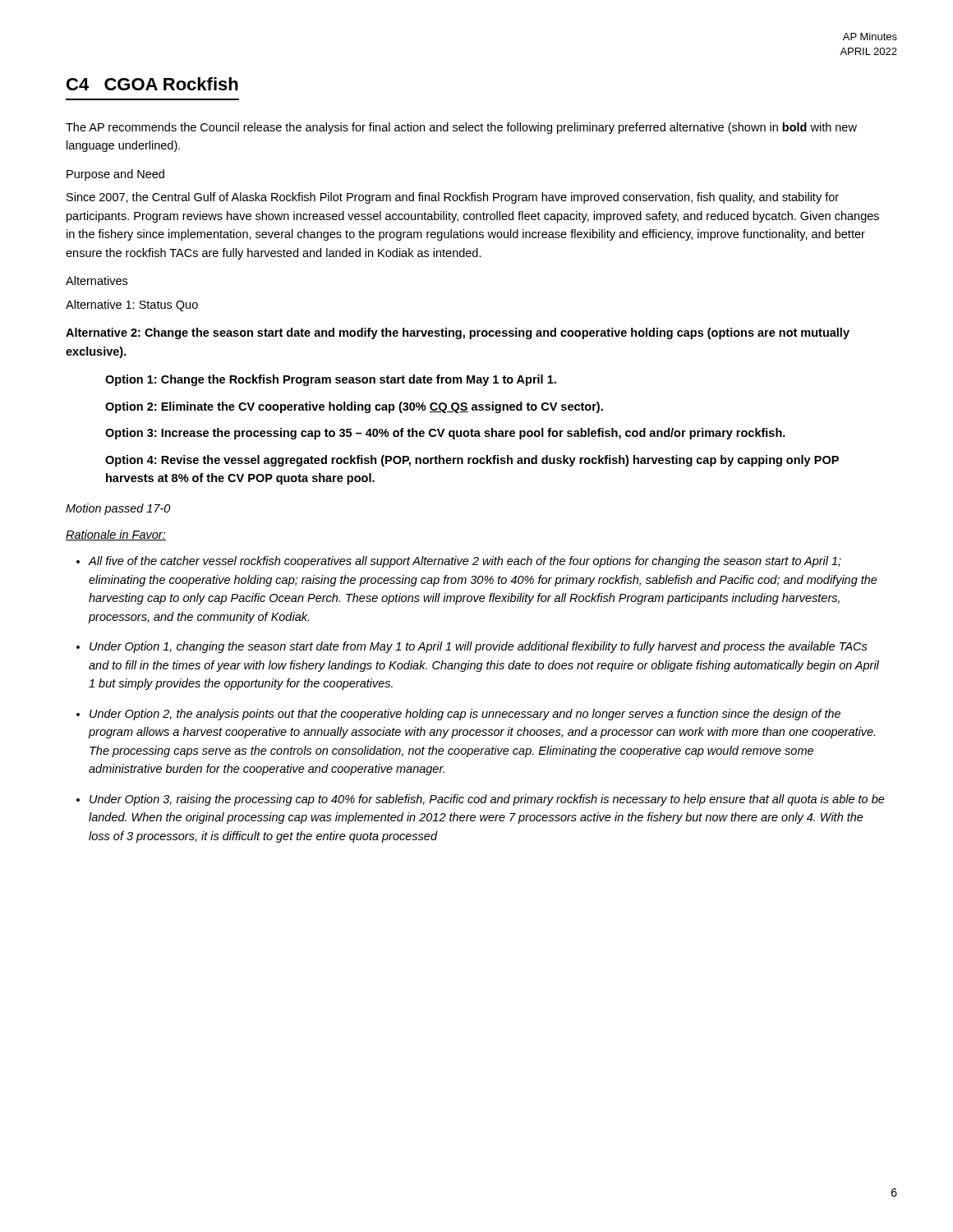
Task: Find the text block containing "Option 2: Eliminate the CV cooperative"
Action: point(354,406)
